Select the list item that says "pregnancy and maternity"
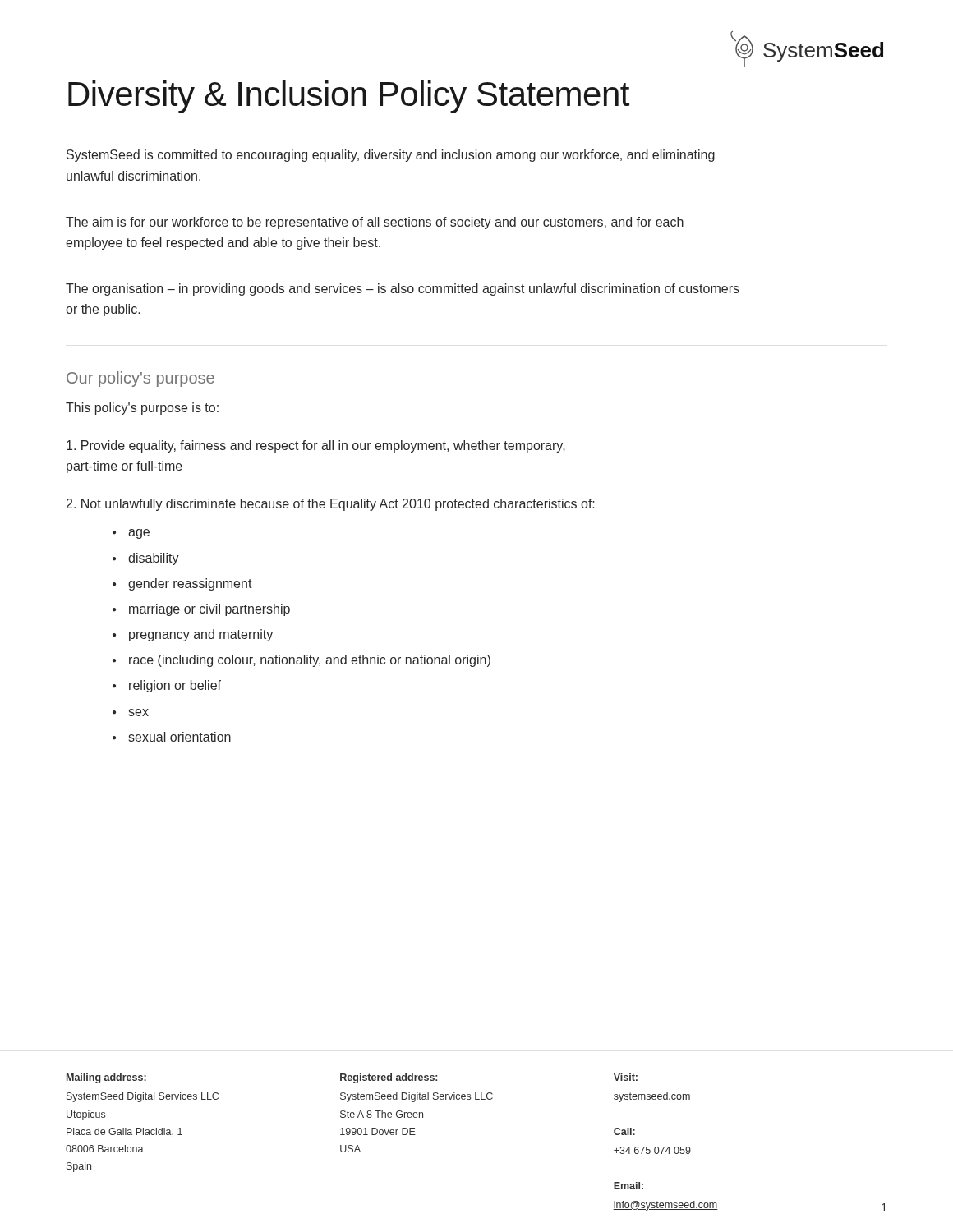 [x=193, y=635]
